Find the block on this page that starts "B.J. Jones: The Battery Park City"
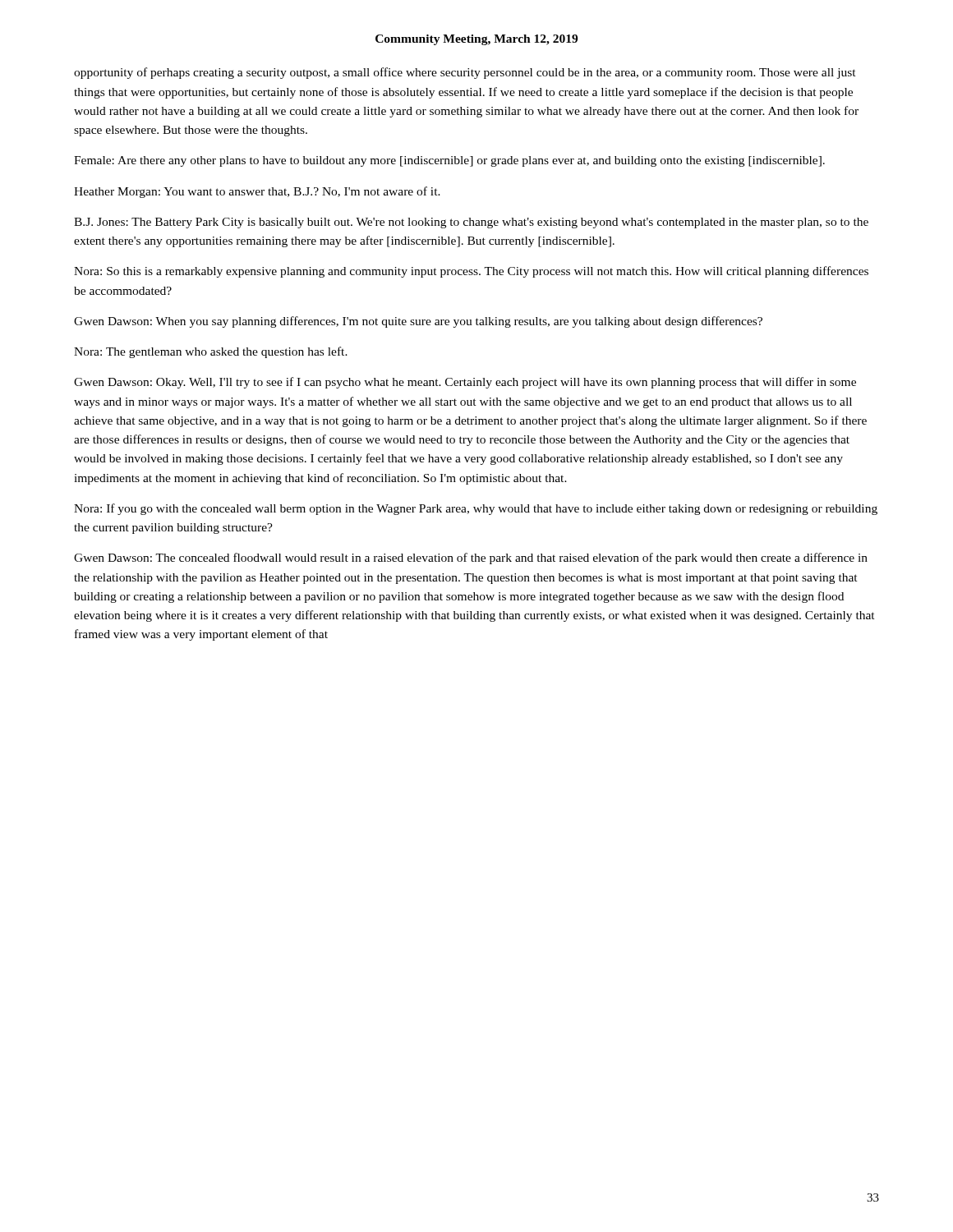The image size is (953, 1232). click(x=471, y=231)
